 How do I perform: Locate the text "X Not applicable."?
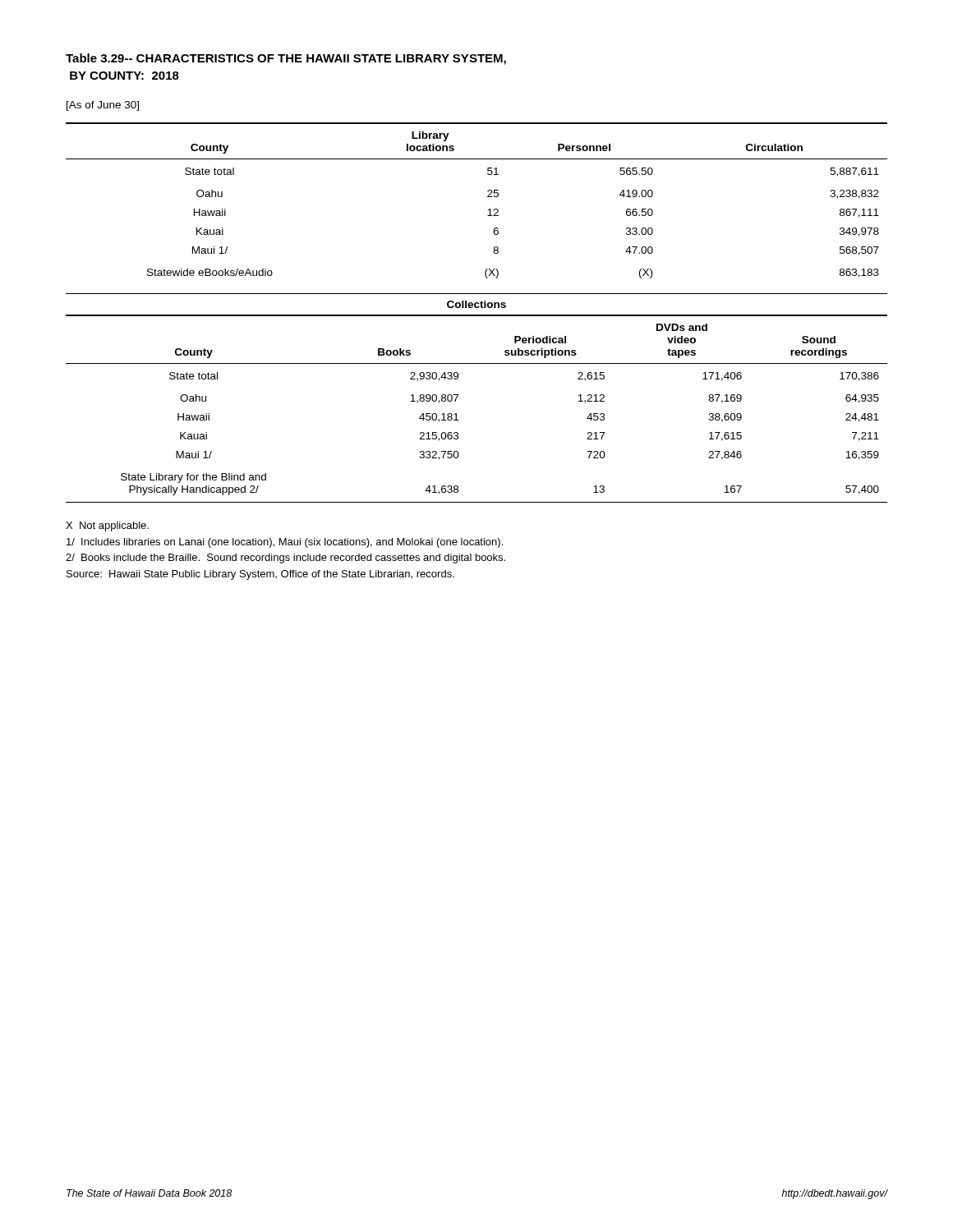108,525
